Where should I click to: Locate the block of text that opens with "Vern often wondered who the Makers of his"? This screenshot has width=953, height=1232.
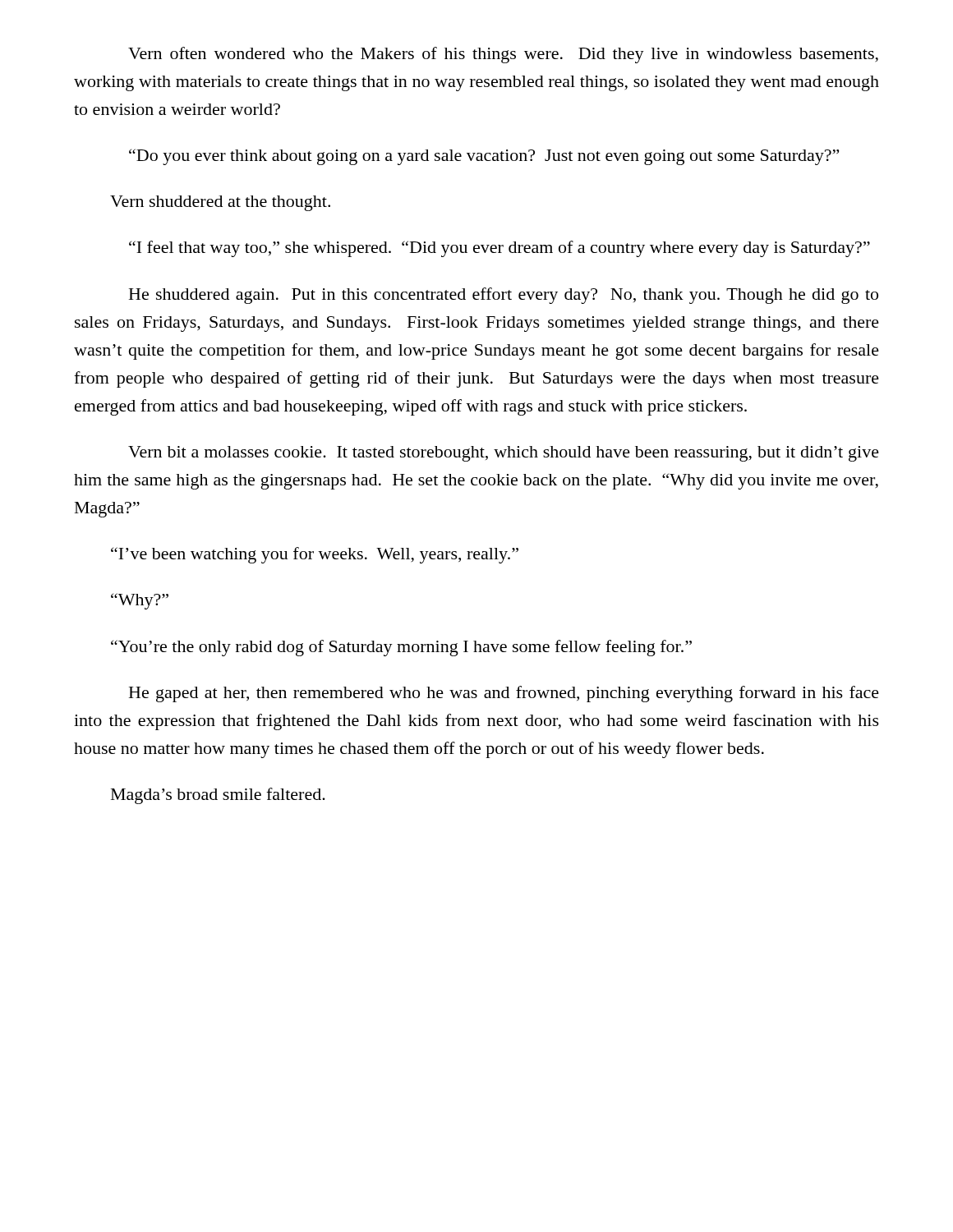pos(476,81)
